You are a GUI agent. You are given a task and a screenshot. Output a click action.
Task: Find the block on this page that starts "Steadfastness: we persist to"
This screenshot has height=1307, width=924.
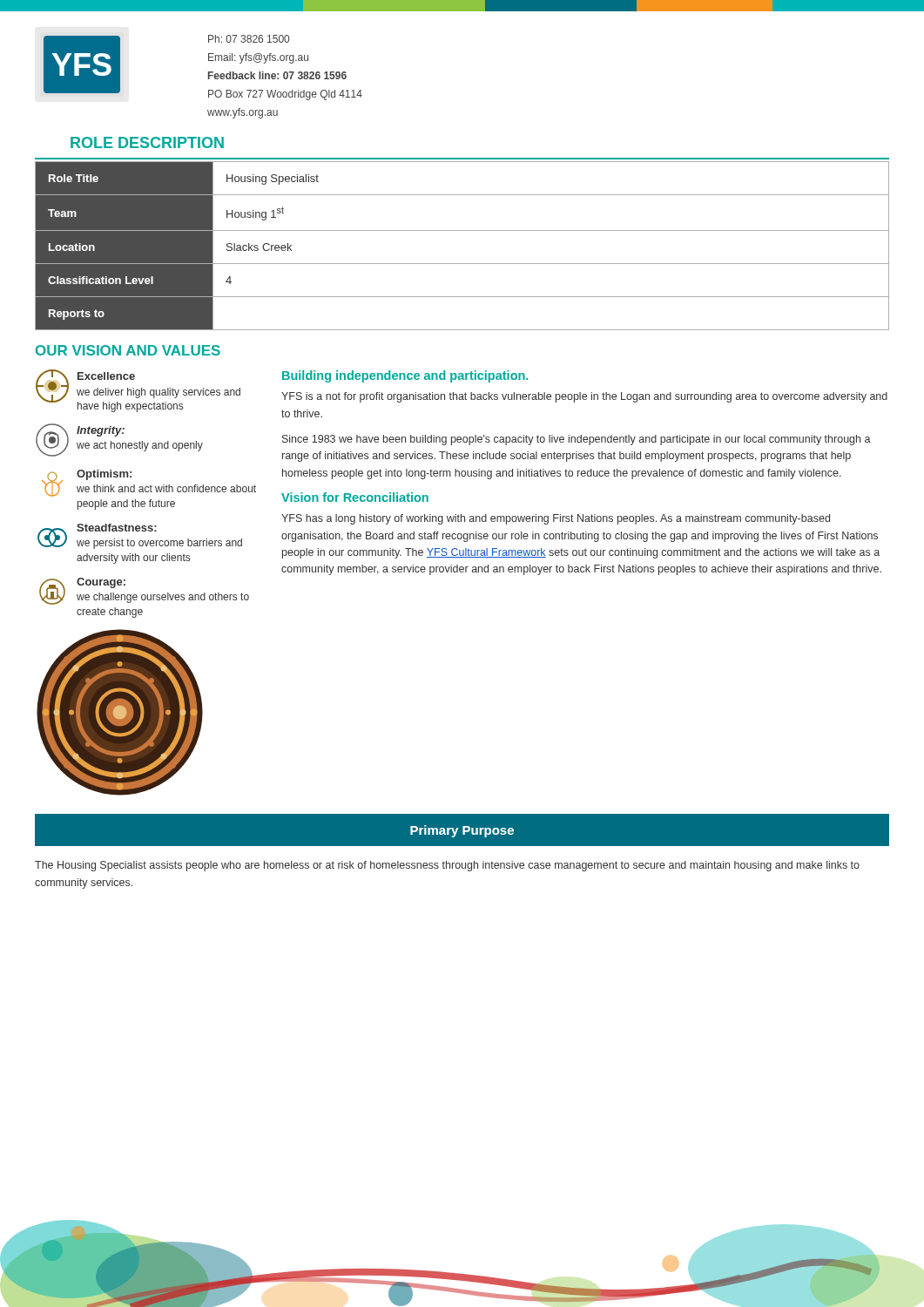[x=146, y=543]
